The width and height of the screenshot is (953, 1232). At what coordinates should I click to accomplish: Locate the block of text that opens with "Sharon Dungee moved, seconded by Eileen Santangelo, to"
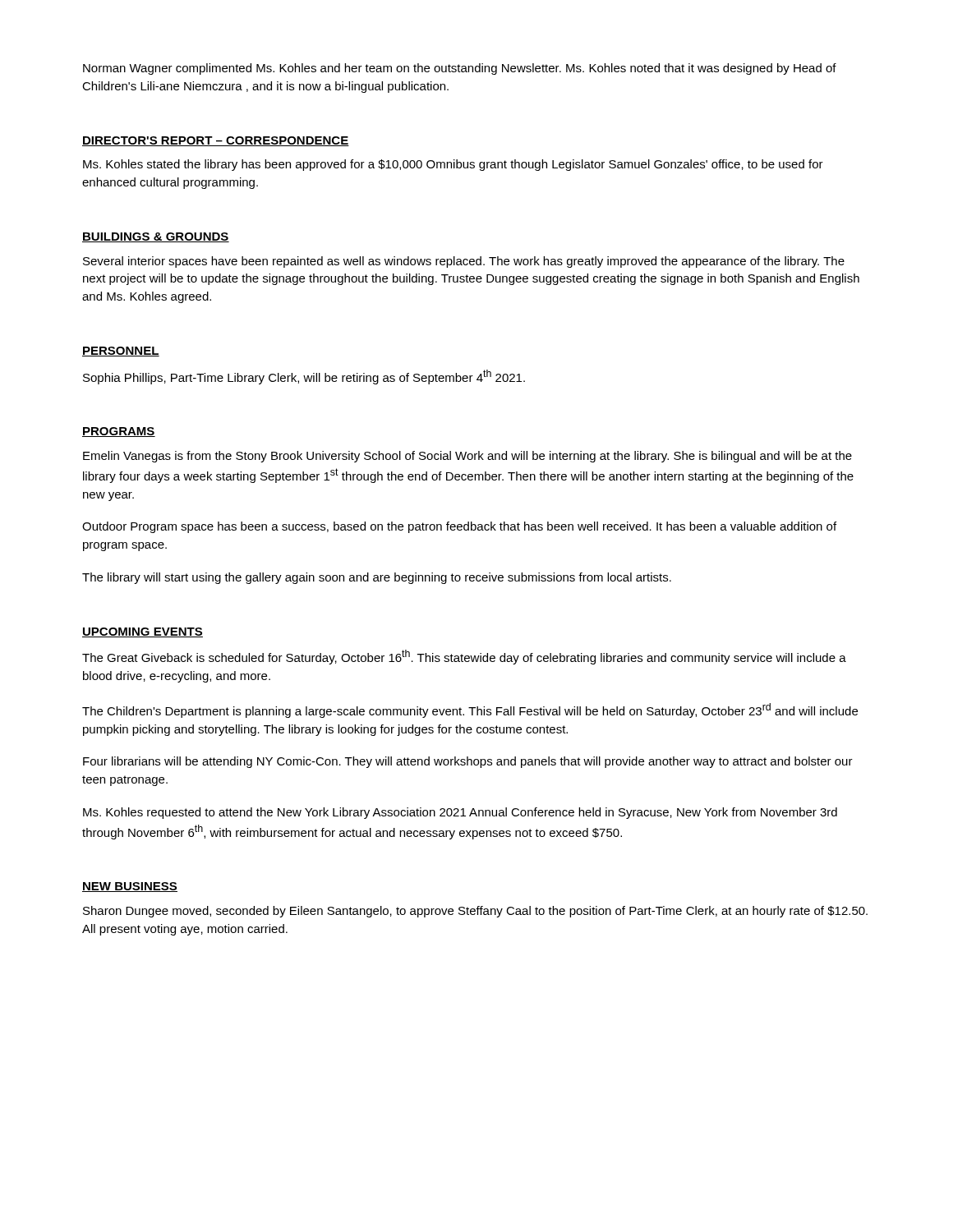click(475, 919)
